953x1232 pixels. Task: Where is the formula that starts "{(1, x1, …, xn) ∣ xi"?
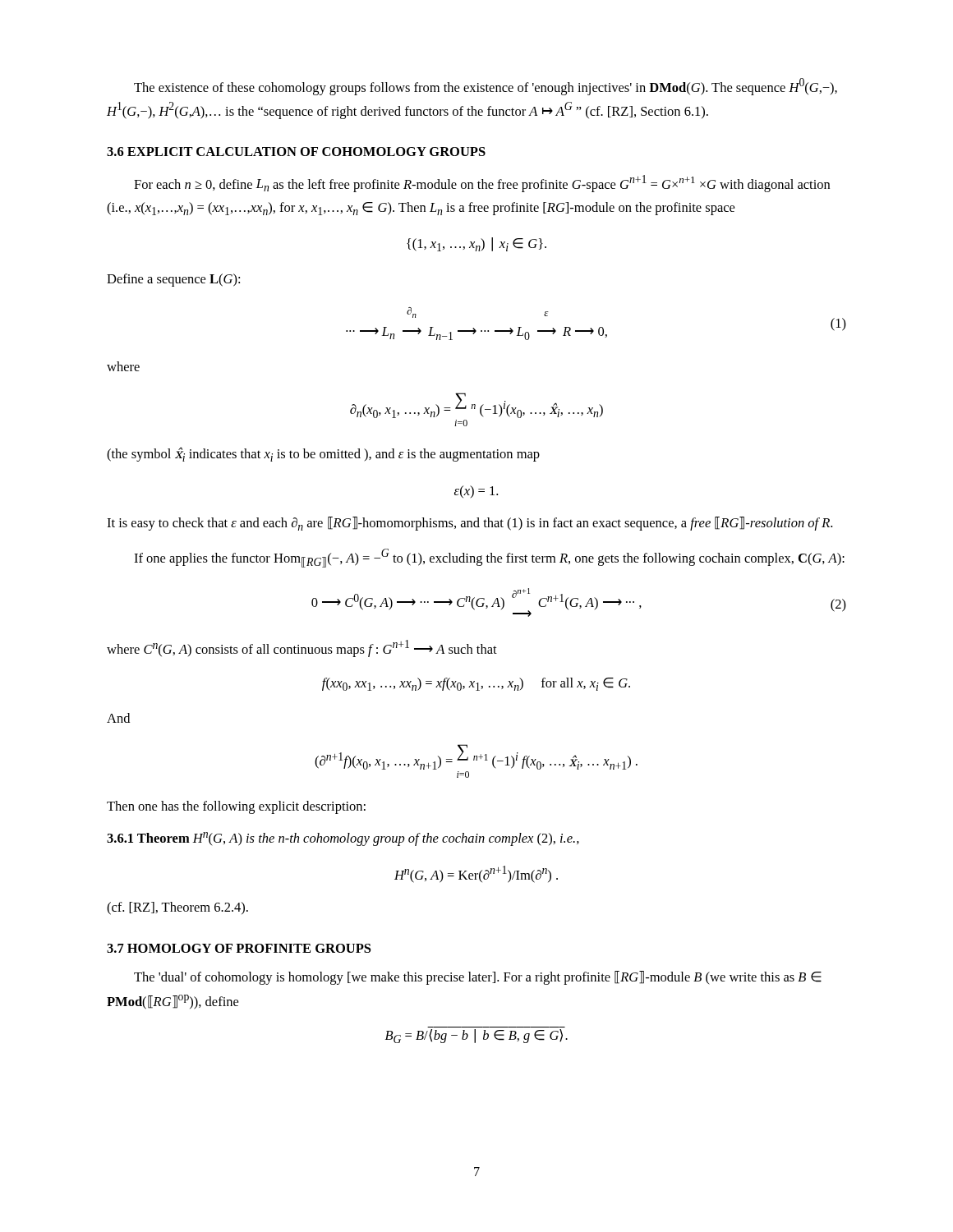476,245
